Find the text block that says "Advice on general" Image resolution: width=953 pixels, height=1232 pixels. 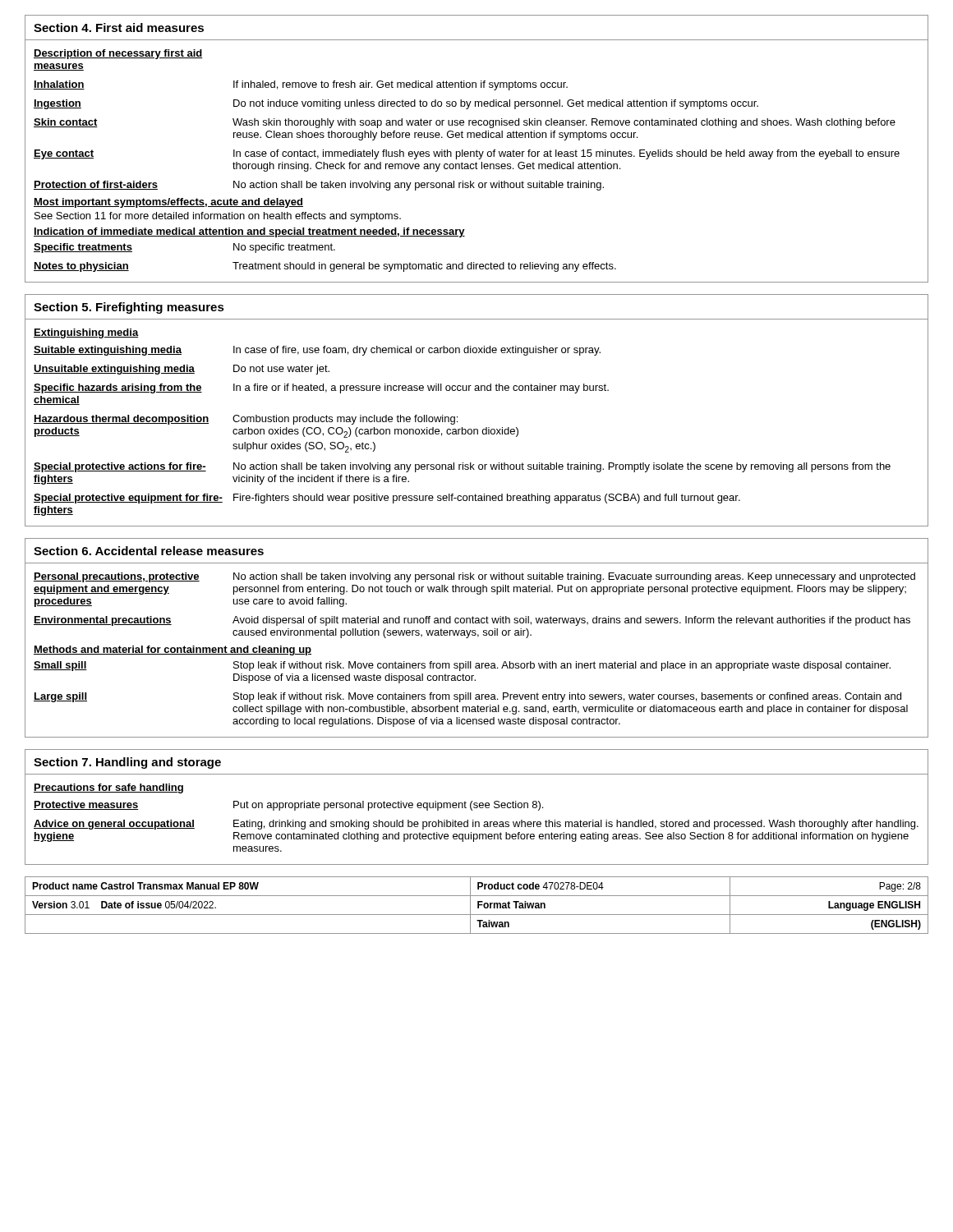(476, 836)
